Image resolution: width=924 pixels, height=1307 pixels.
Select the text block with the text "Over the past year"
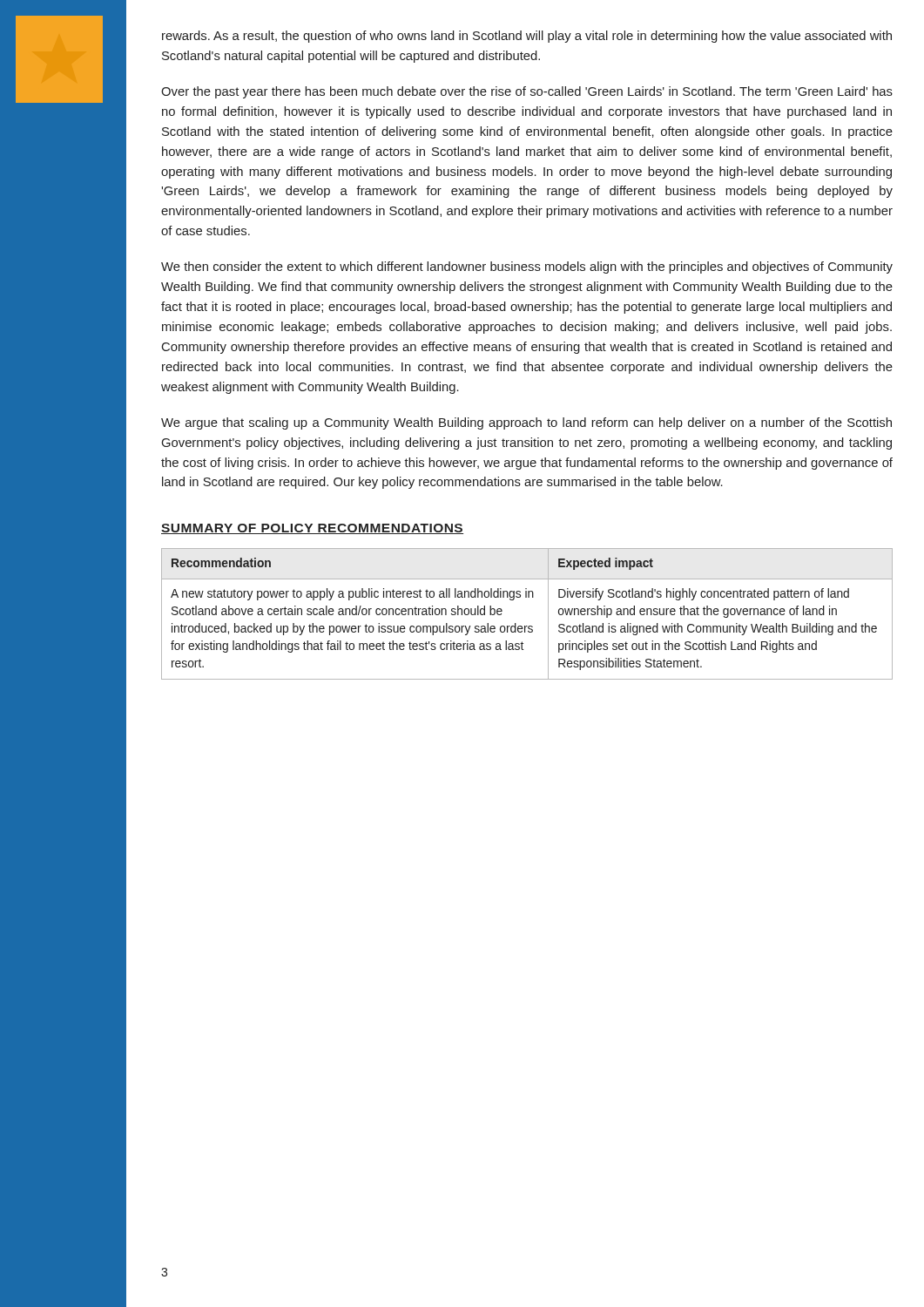[x=527, y=161]
